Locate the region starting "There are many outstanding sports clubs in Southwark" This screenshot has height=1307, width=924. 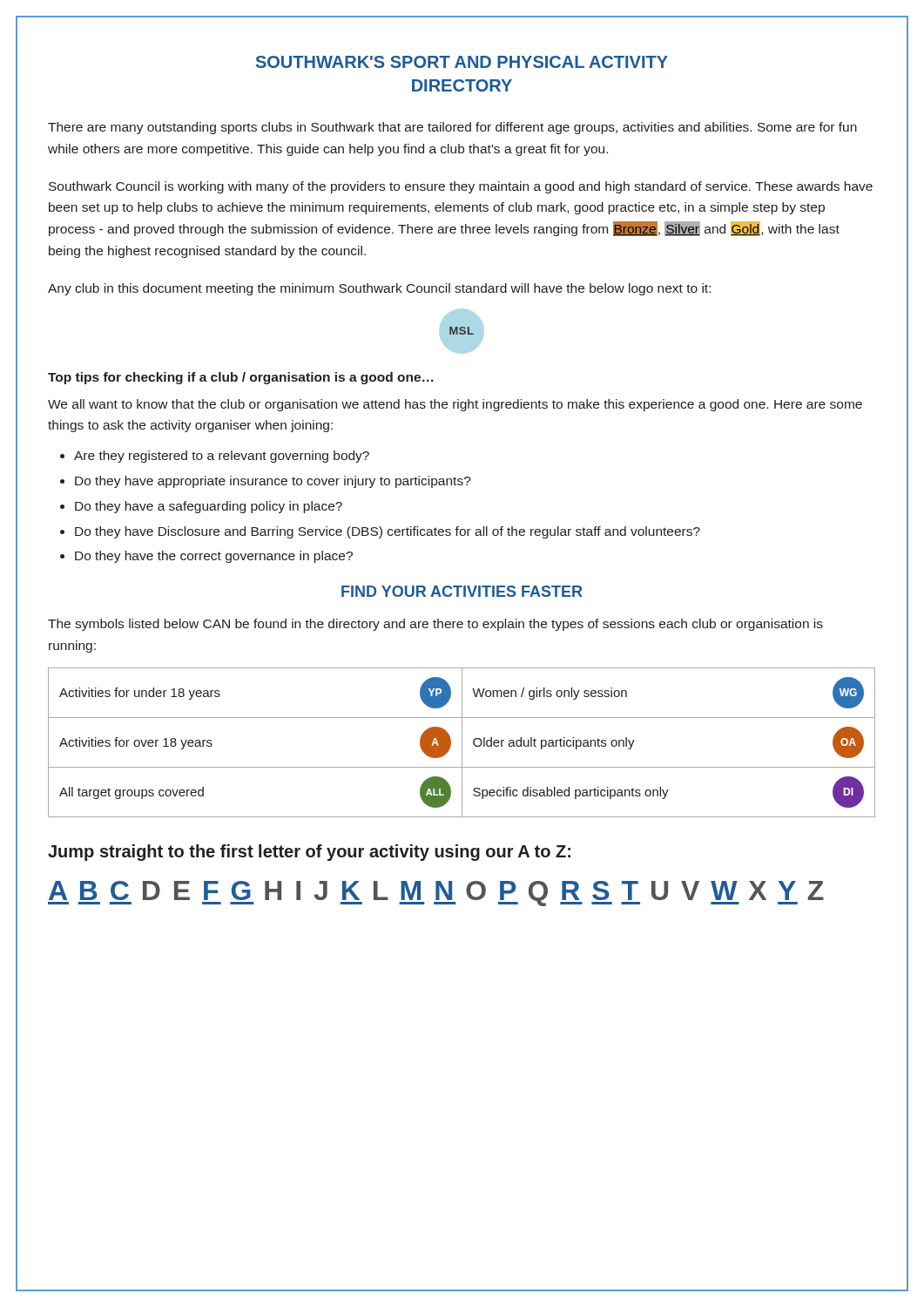[453, 138]
